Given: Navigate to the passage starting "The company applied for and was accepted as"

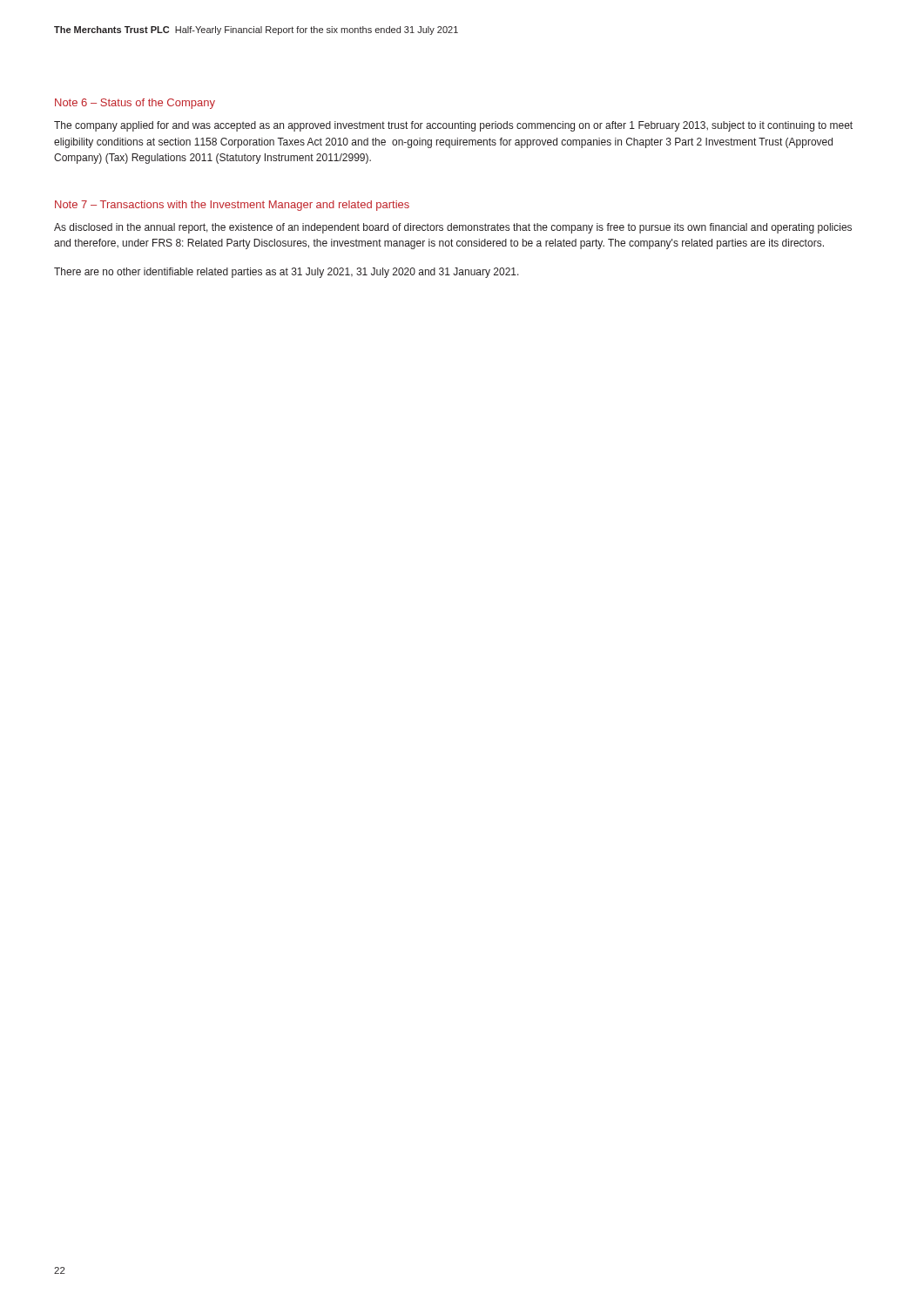Looking at the screenshot, I should pos(453,142).
